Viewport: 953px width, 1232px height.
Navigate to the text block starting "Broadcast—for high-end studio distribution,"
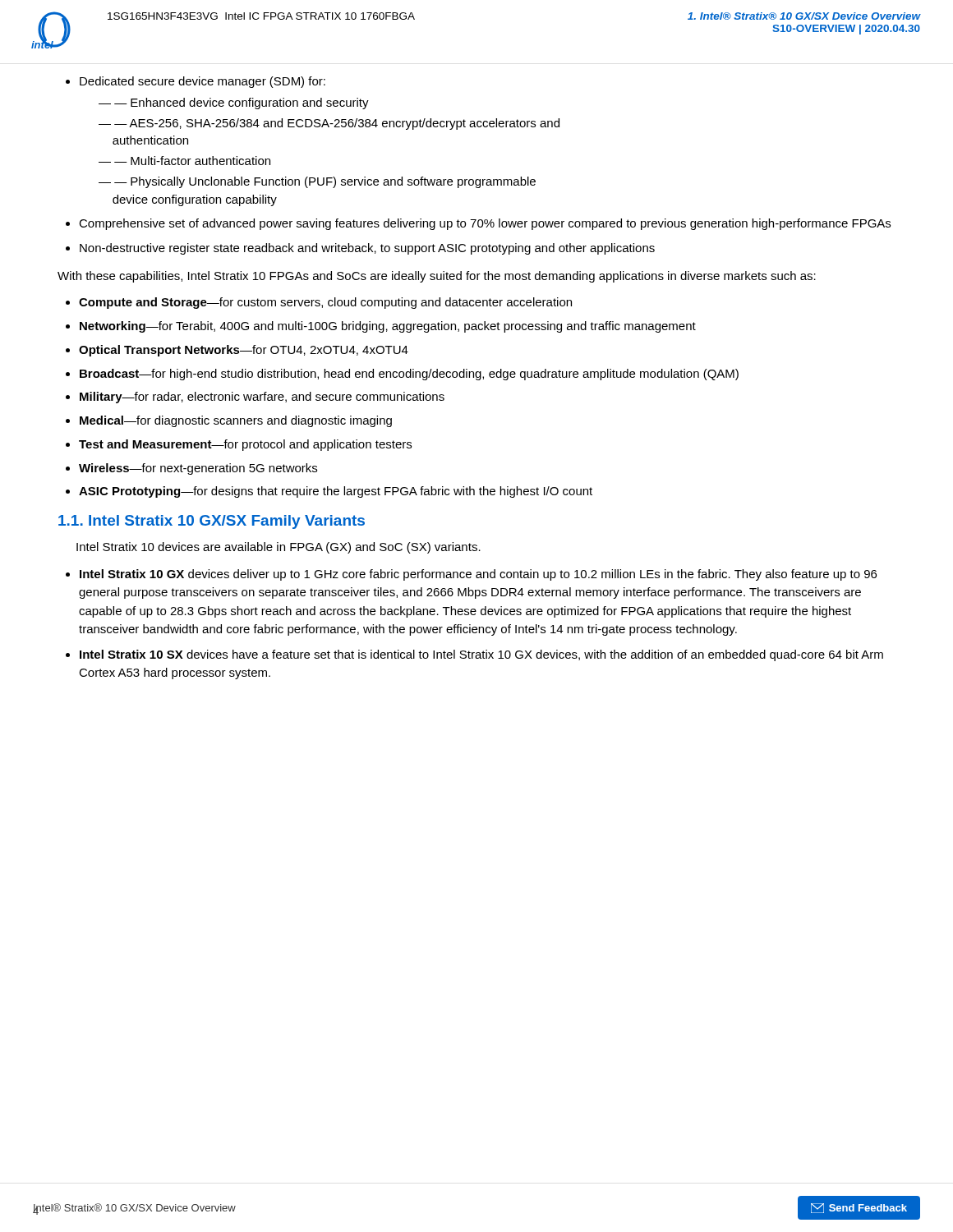pos(483,373)
